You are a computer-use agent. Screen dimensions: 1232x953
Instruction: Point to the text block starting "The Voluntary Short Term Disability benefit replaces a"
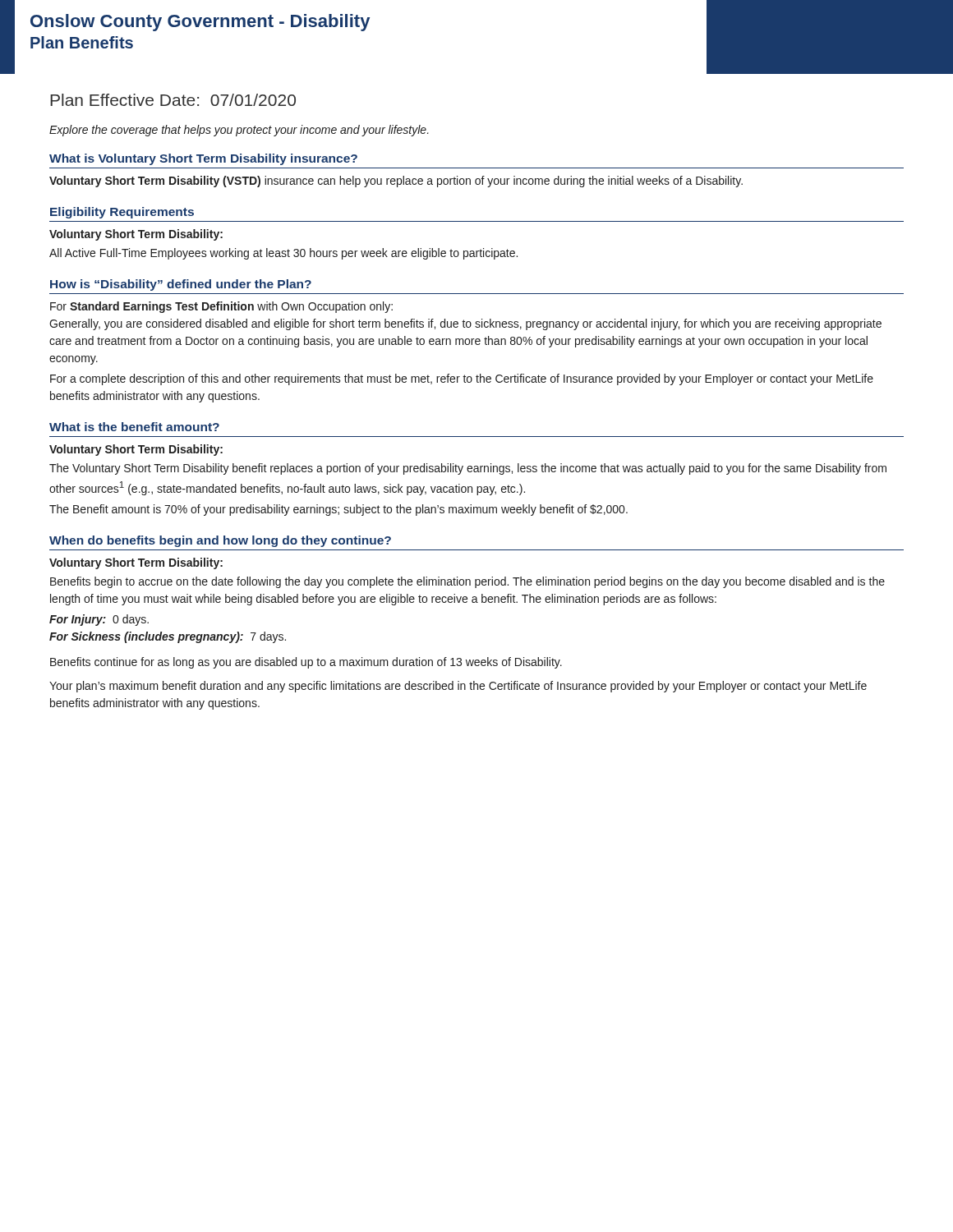pos(468,478)
